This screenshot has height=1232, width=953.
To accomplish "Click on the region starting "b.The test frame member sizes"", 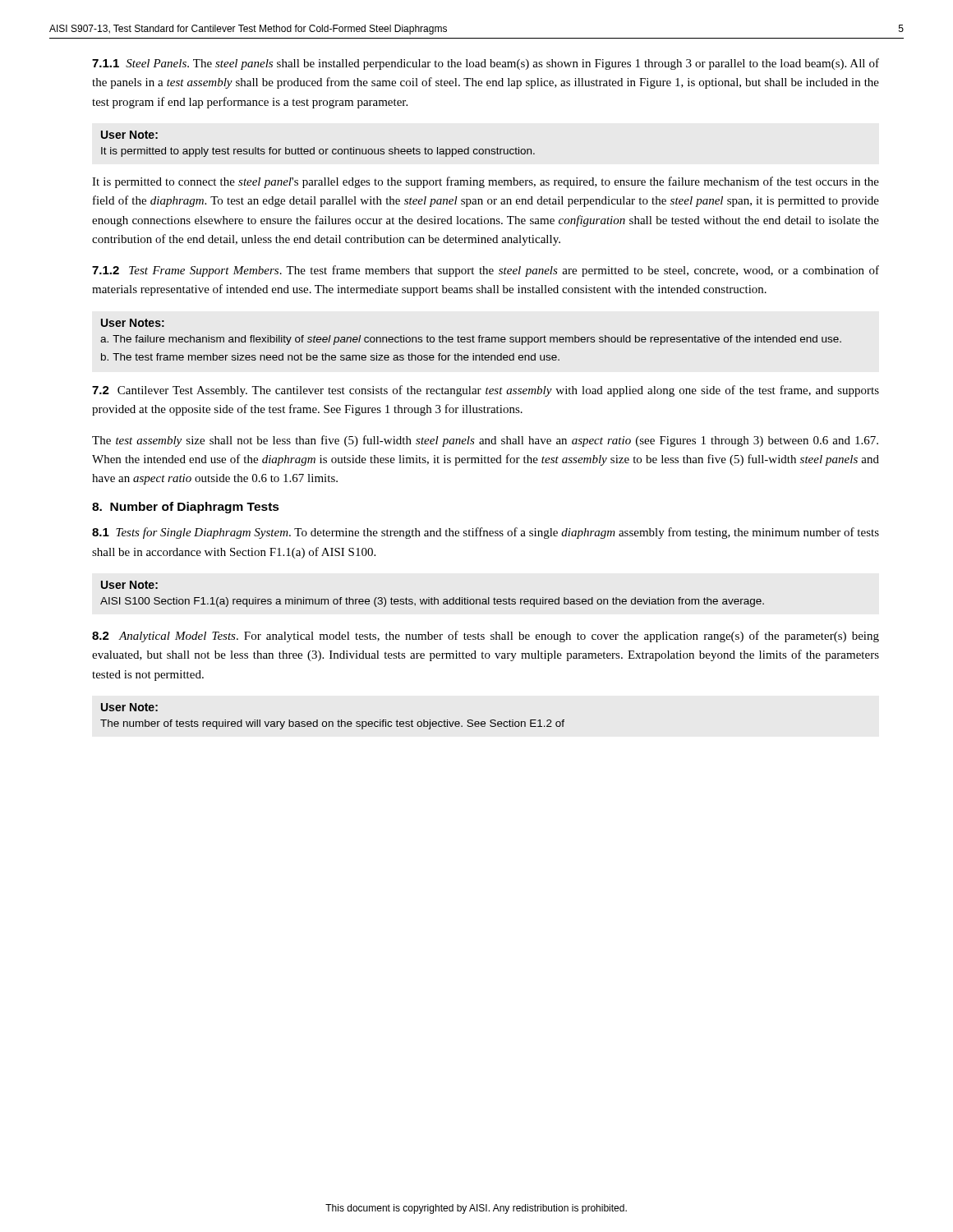I will click(x=330, y=357).
